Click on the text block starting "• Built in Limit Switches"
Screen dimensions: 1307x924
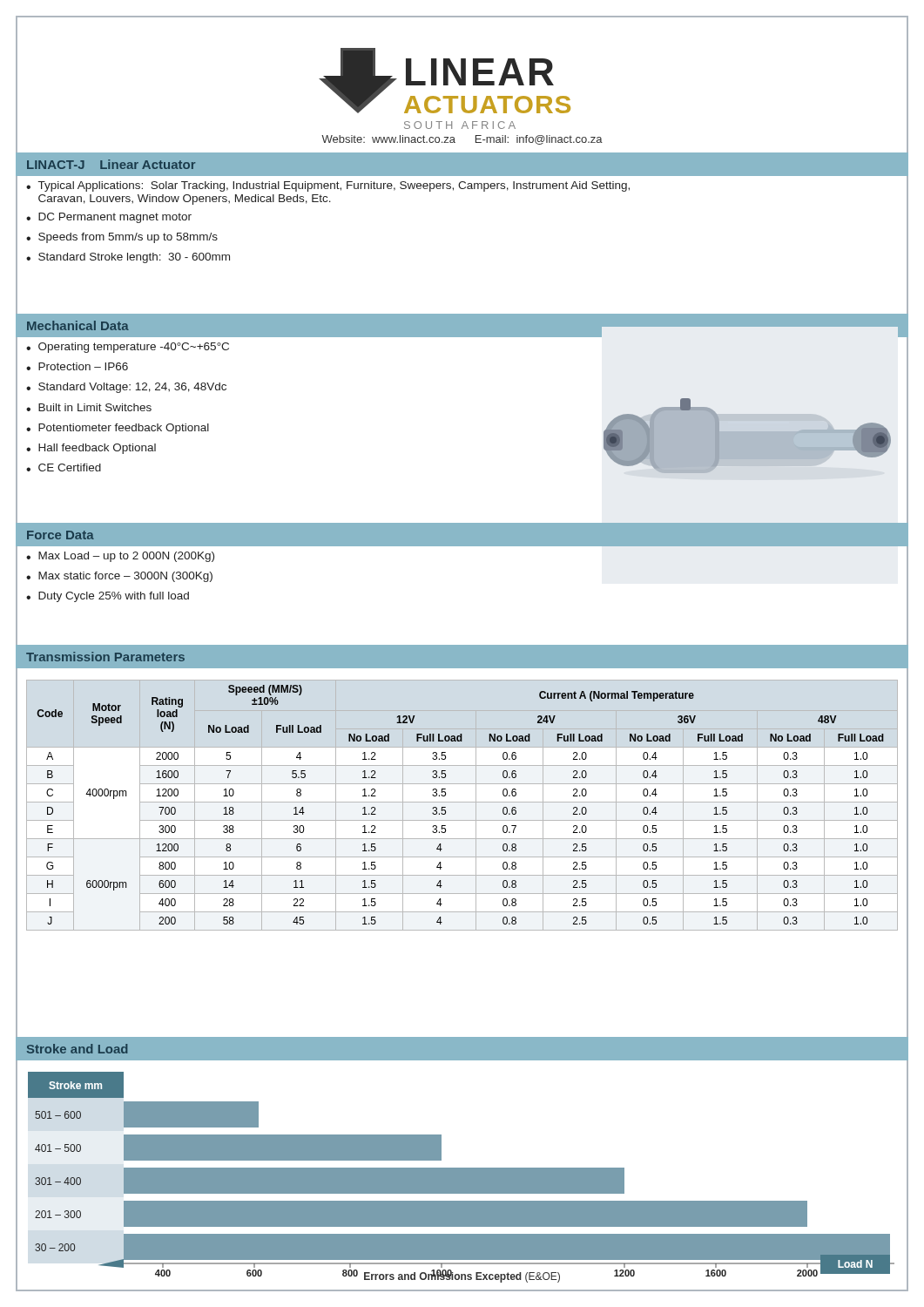(x=89, y=409)
